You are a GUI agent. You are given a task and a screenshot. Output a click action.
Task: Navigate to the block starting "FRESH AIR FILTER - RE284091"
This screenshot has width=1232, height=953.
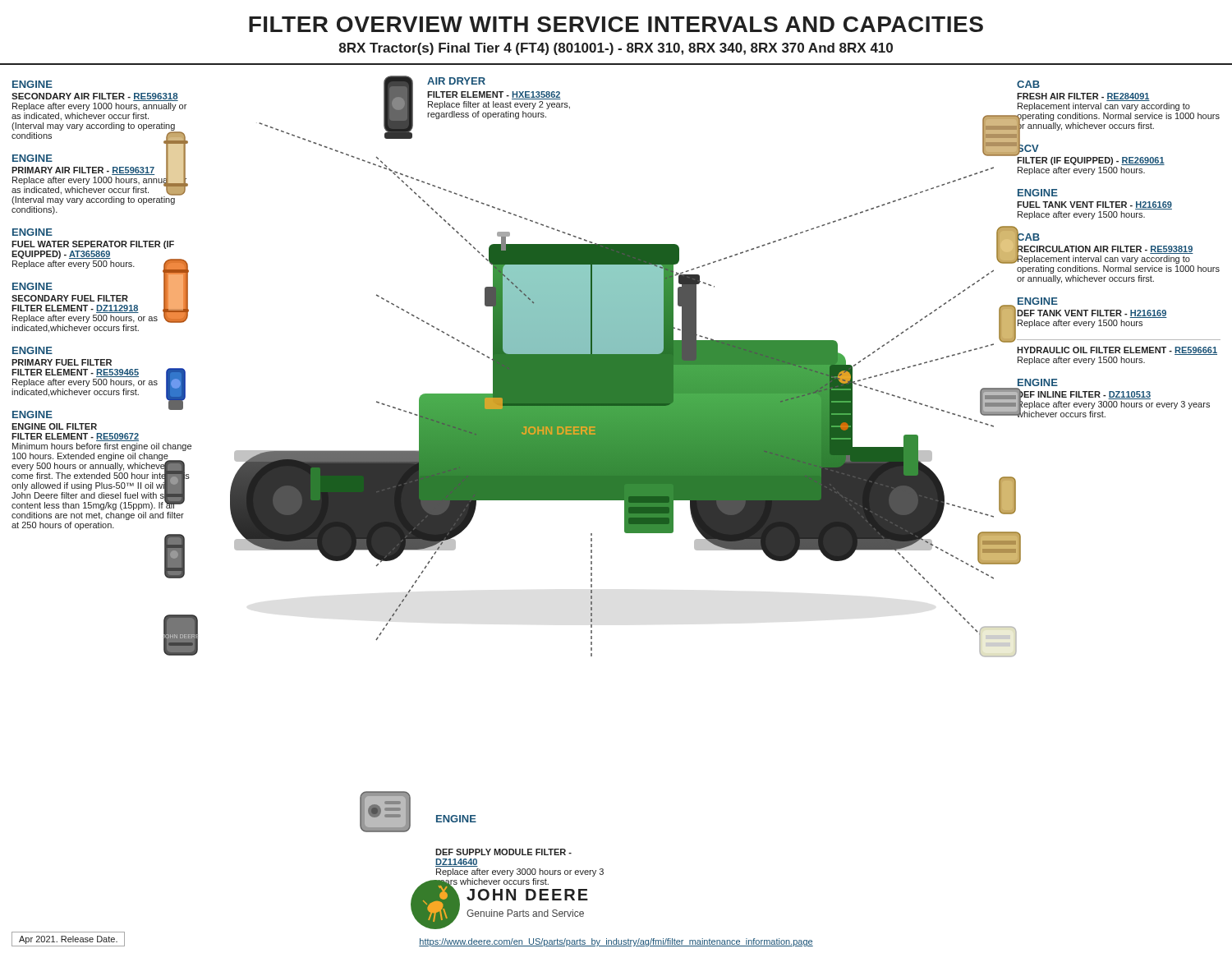pyautogui.click(x=1118, y=111)
